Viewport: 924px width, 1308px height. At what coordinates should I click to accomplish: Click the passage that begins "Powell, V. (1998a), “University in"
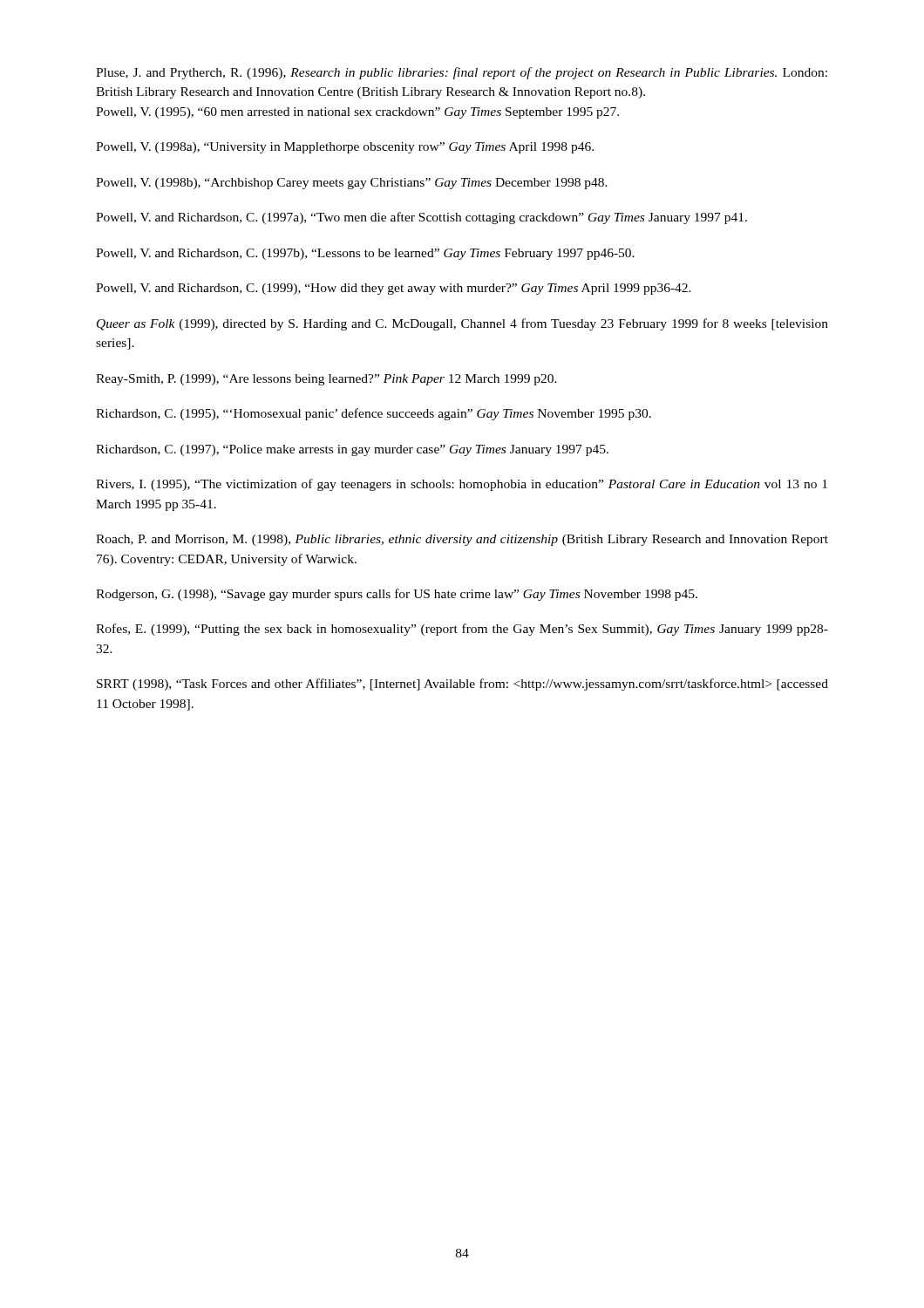(x=345, y=146)
